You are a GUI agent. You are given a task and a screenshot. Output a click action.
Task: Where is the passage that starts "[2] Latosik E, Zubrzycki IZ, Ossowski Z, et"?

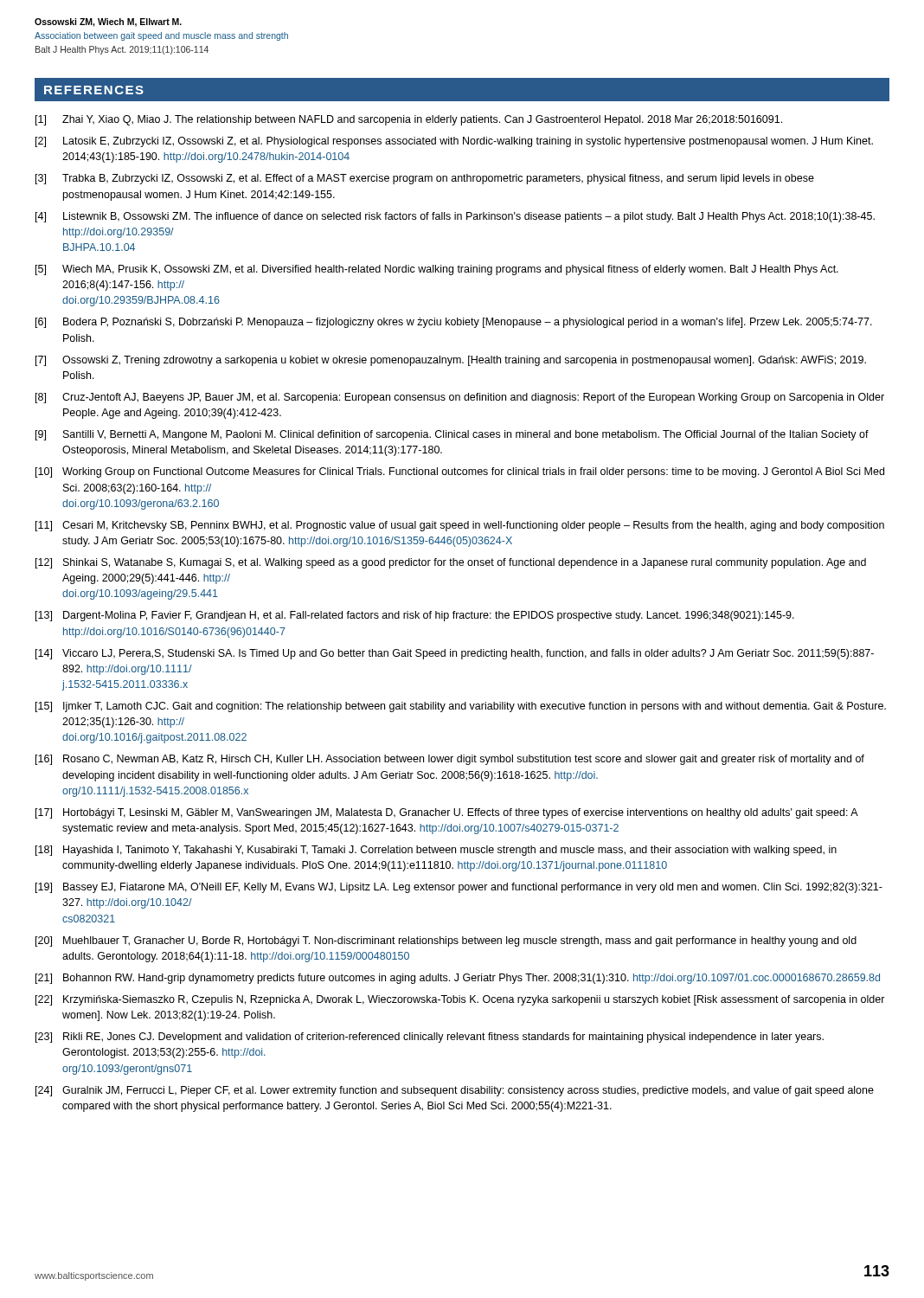(x=462, y=149)
